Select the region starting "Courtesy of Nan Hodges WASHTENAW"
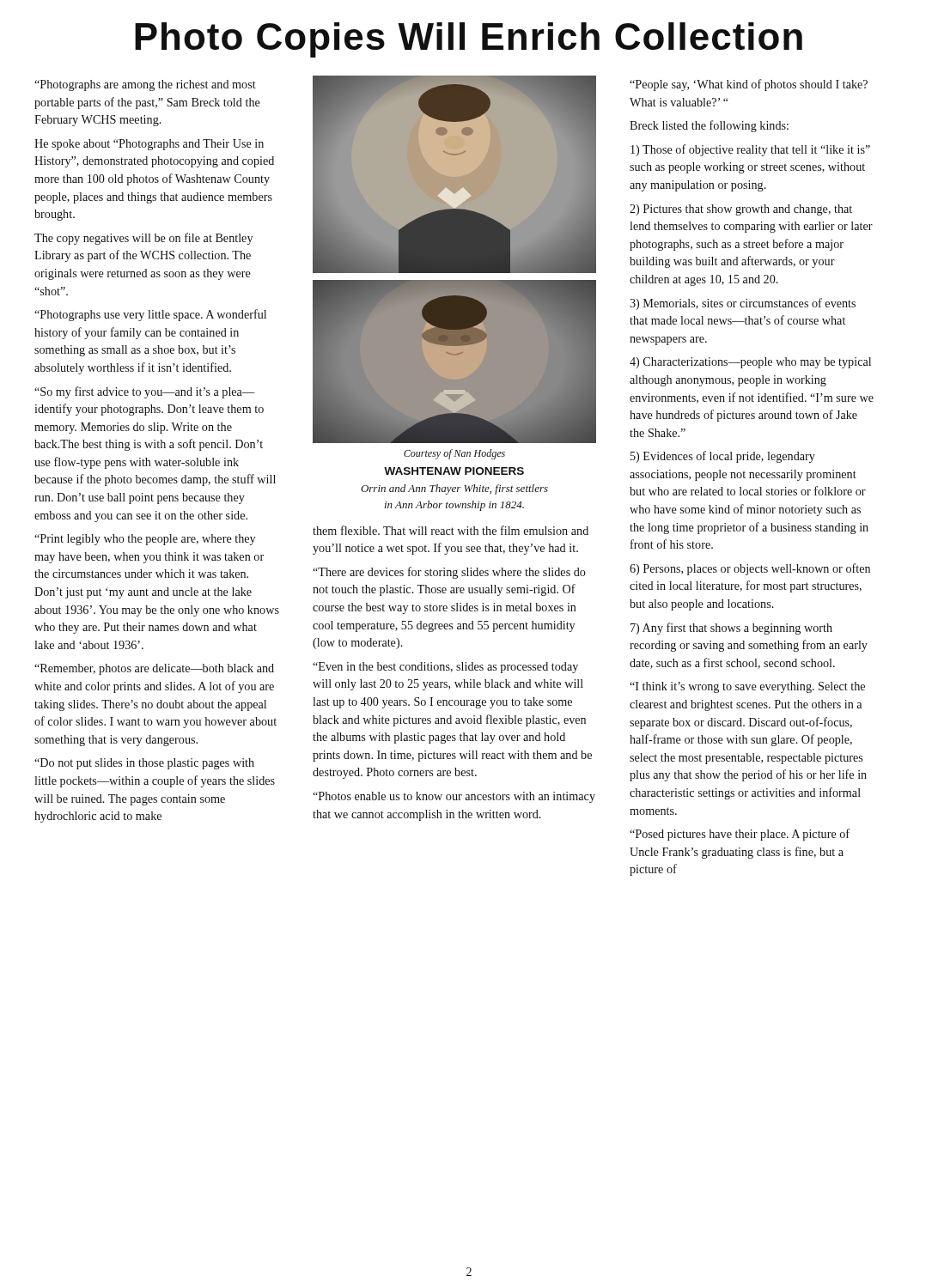938x1288 pixels. pyautogui.click(x=454, y=480)
